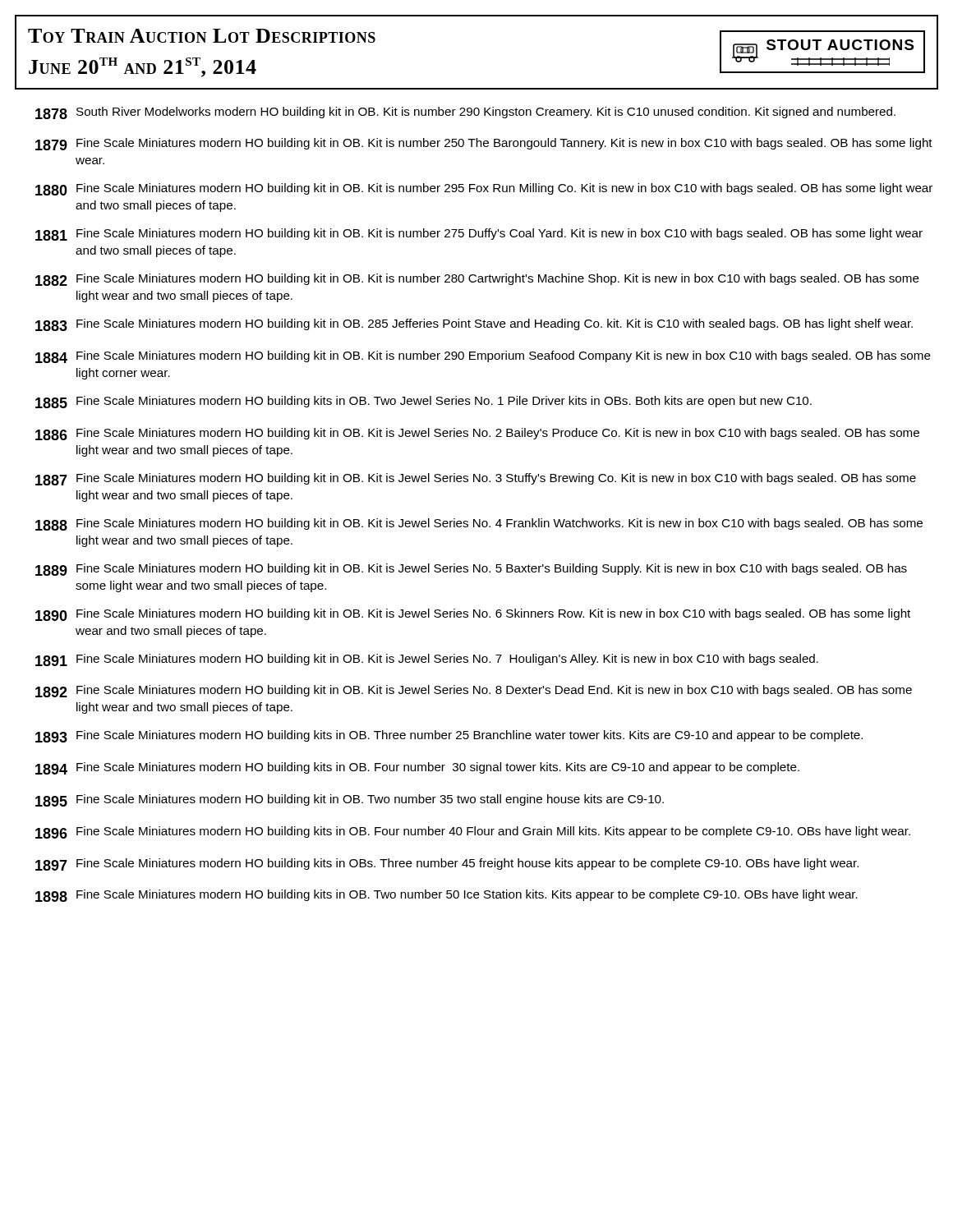Screen dimensions: 1232x953
Task: Click on the block starting "1882 Fine Scale Miniatures modern HO"
Action: point(476,288)
